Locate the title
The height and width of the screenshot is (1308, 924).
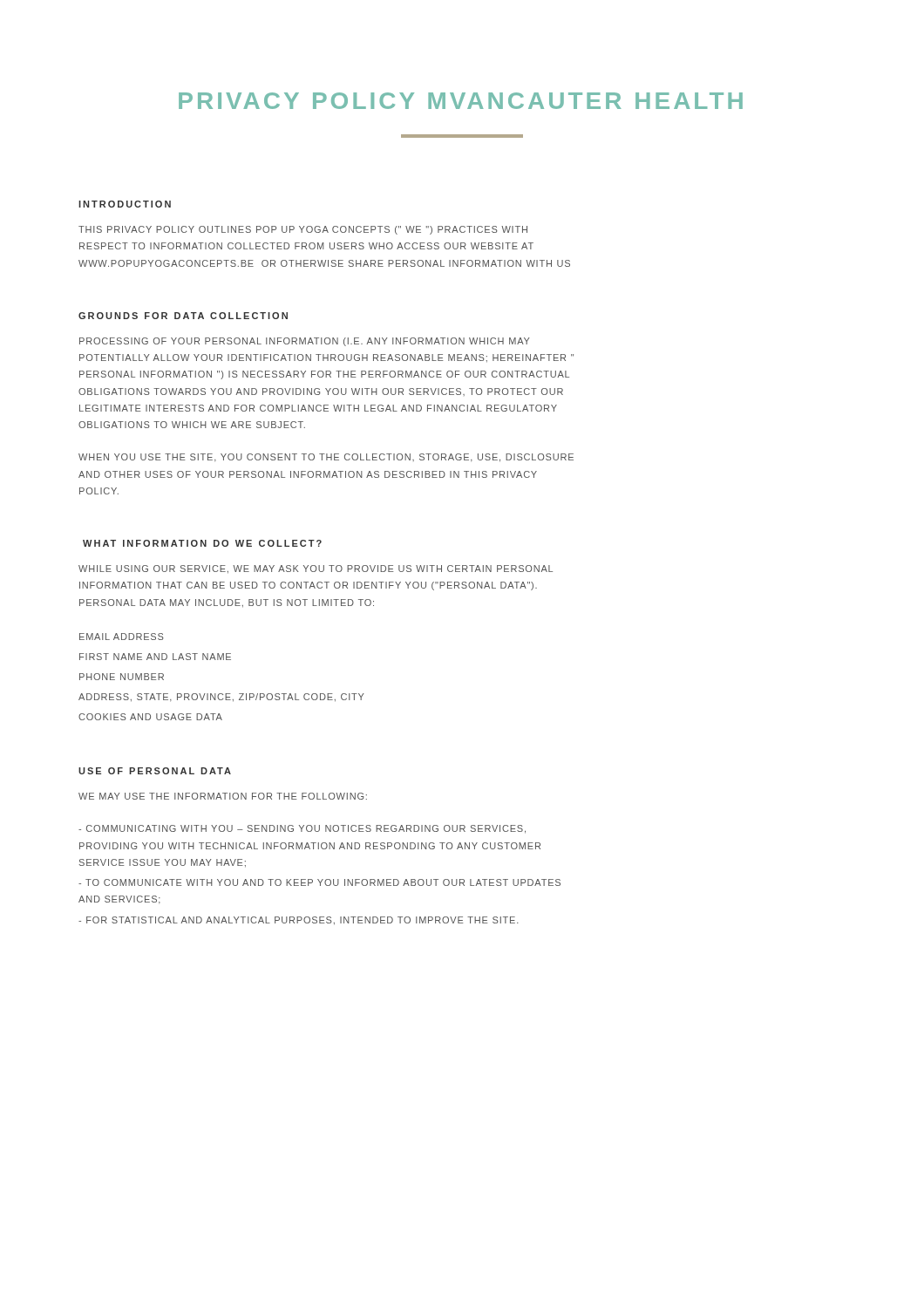tap(462, 112)
